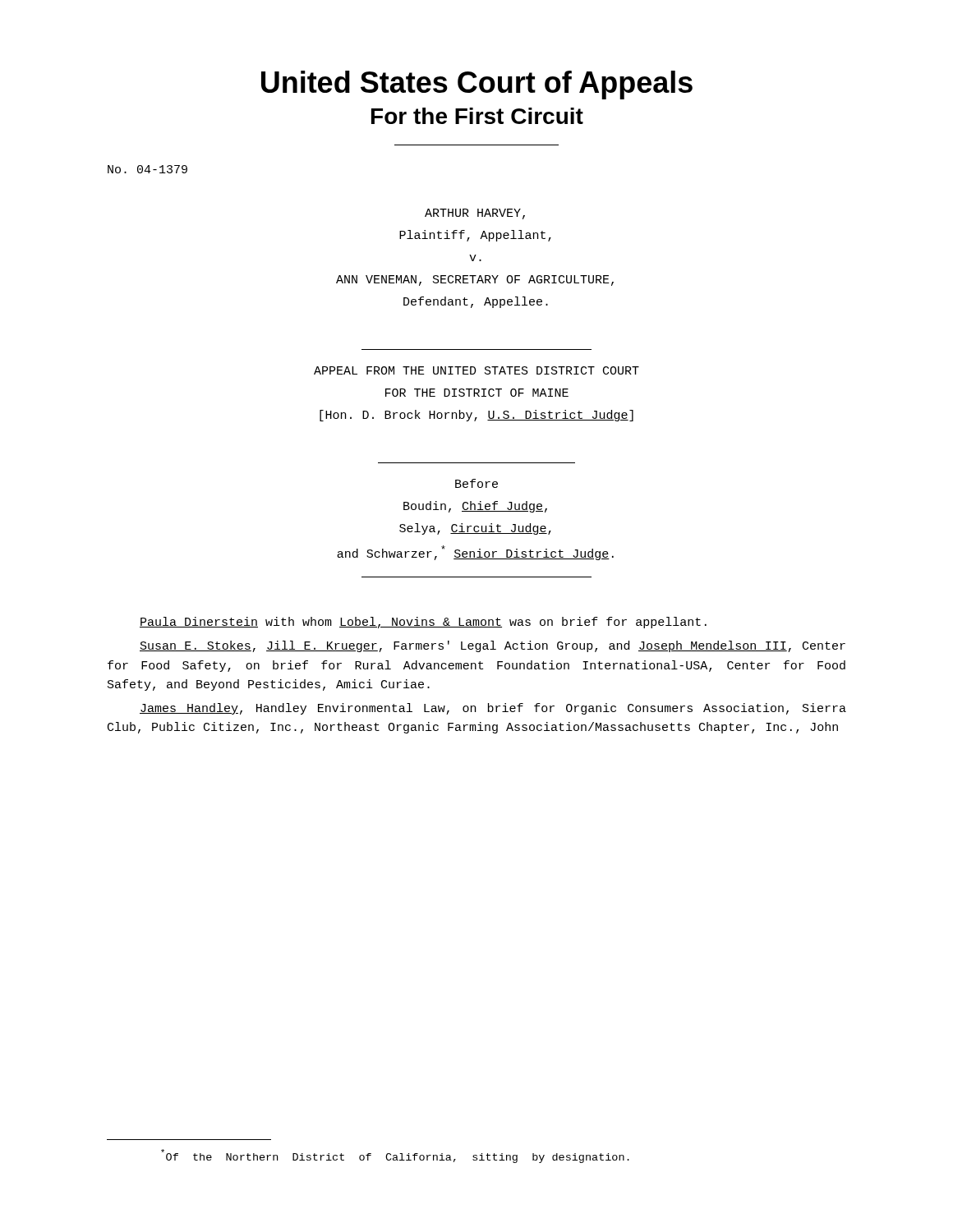Viewport: 953px width, 1232px height.
Task: Find the region starting "Defendant, Appellee."
Action: [x=476, y=303]
